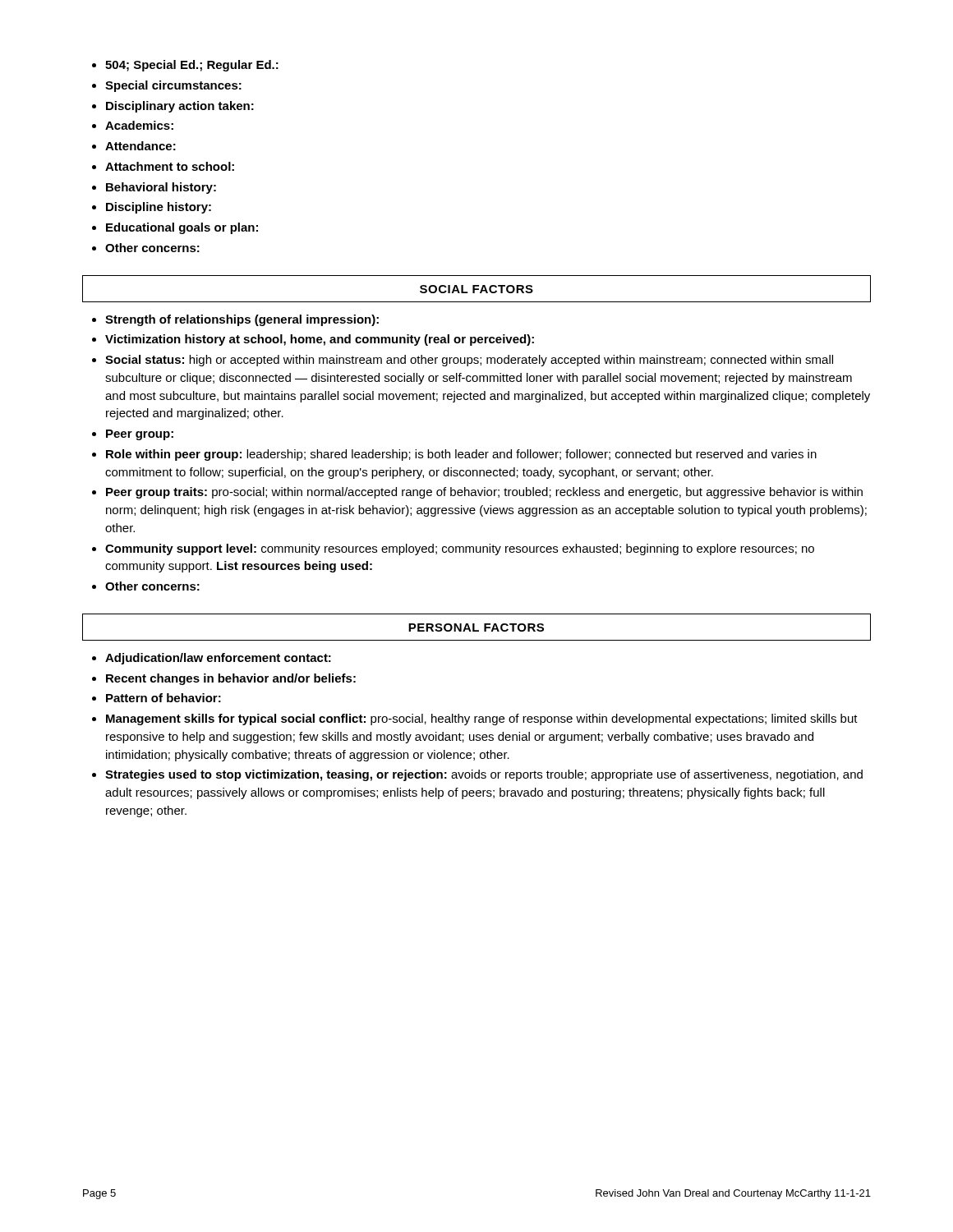Locate the text "Peer group:"
Image resolution: width=953 pixels, height=1232 pixels.
click(x=140, y=433)
